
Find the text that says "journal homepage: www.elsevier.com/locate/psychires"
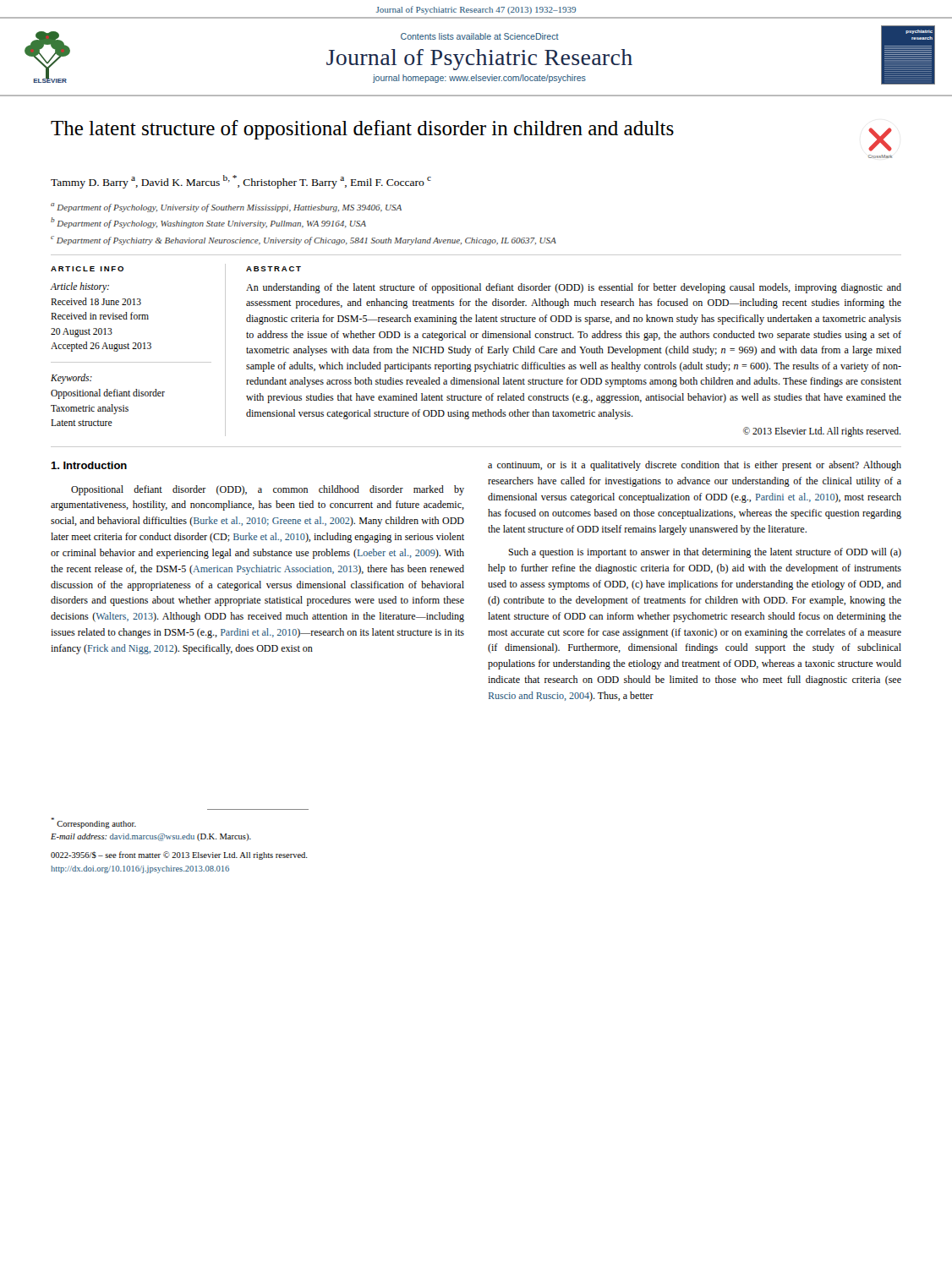pos(479,77)
